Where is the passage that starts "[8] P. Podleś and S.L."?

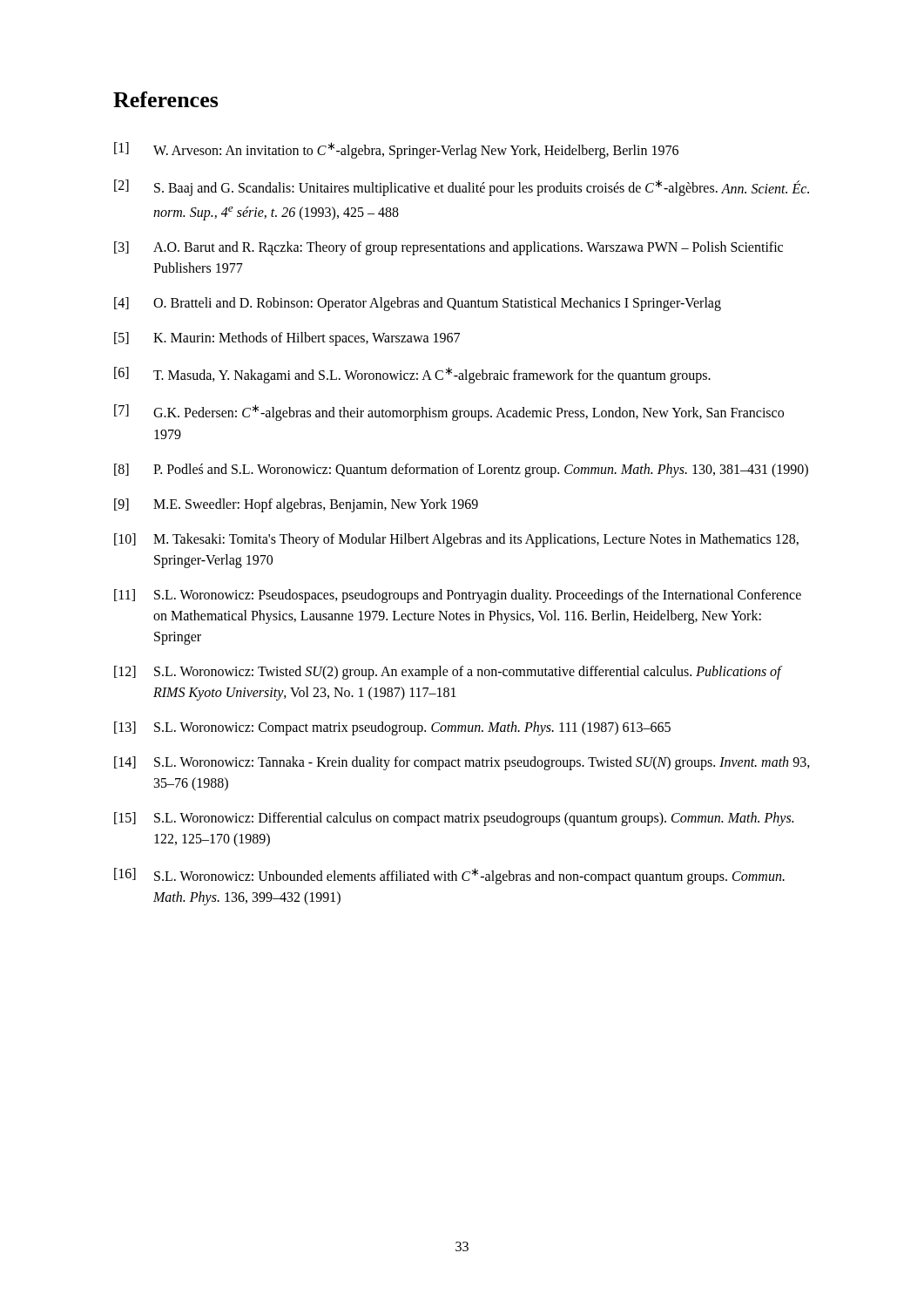click(462, 469)
